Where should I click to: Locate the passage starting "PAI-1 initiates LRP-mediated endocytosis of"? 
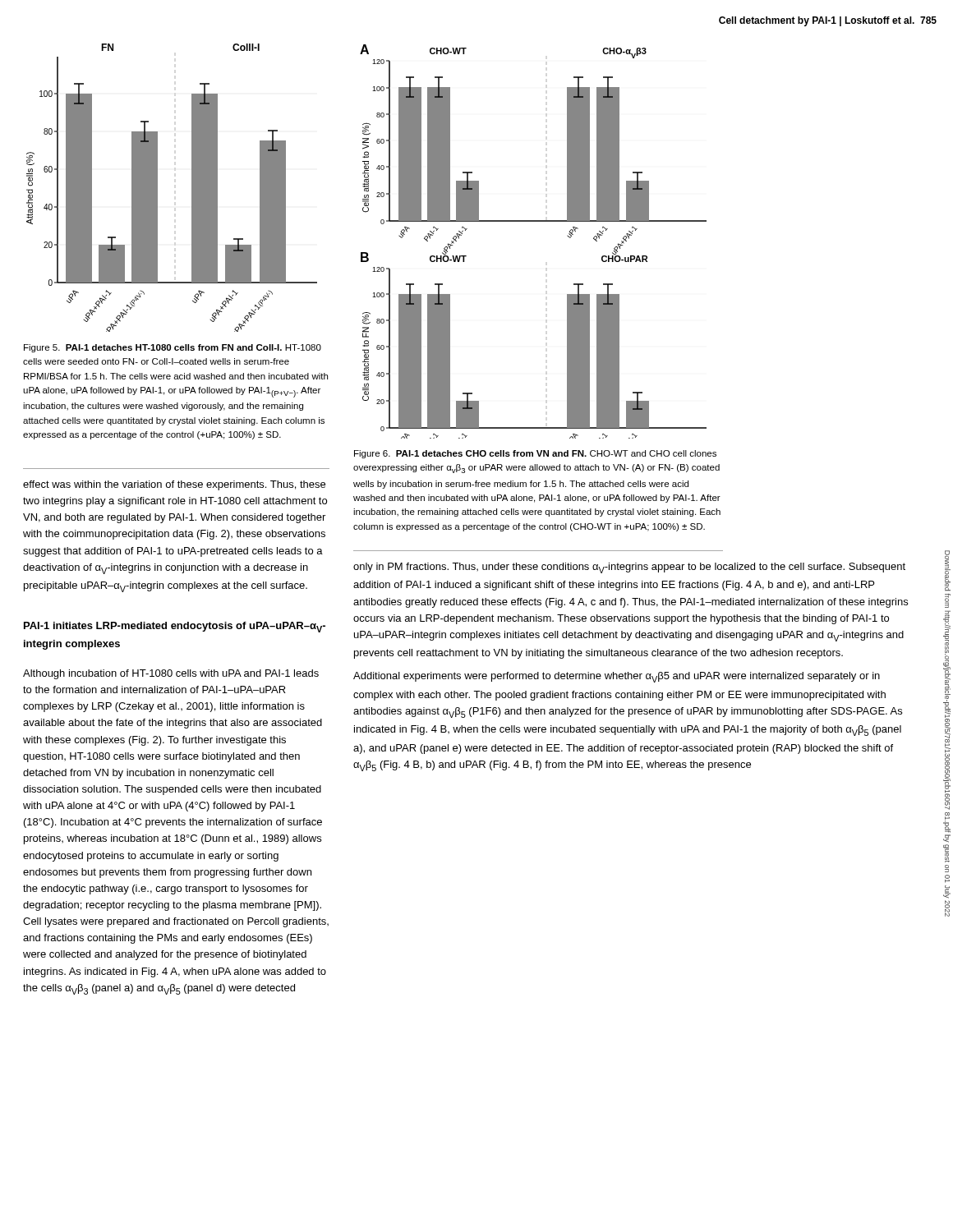[x=176, y=635]
